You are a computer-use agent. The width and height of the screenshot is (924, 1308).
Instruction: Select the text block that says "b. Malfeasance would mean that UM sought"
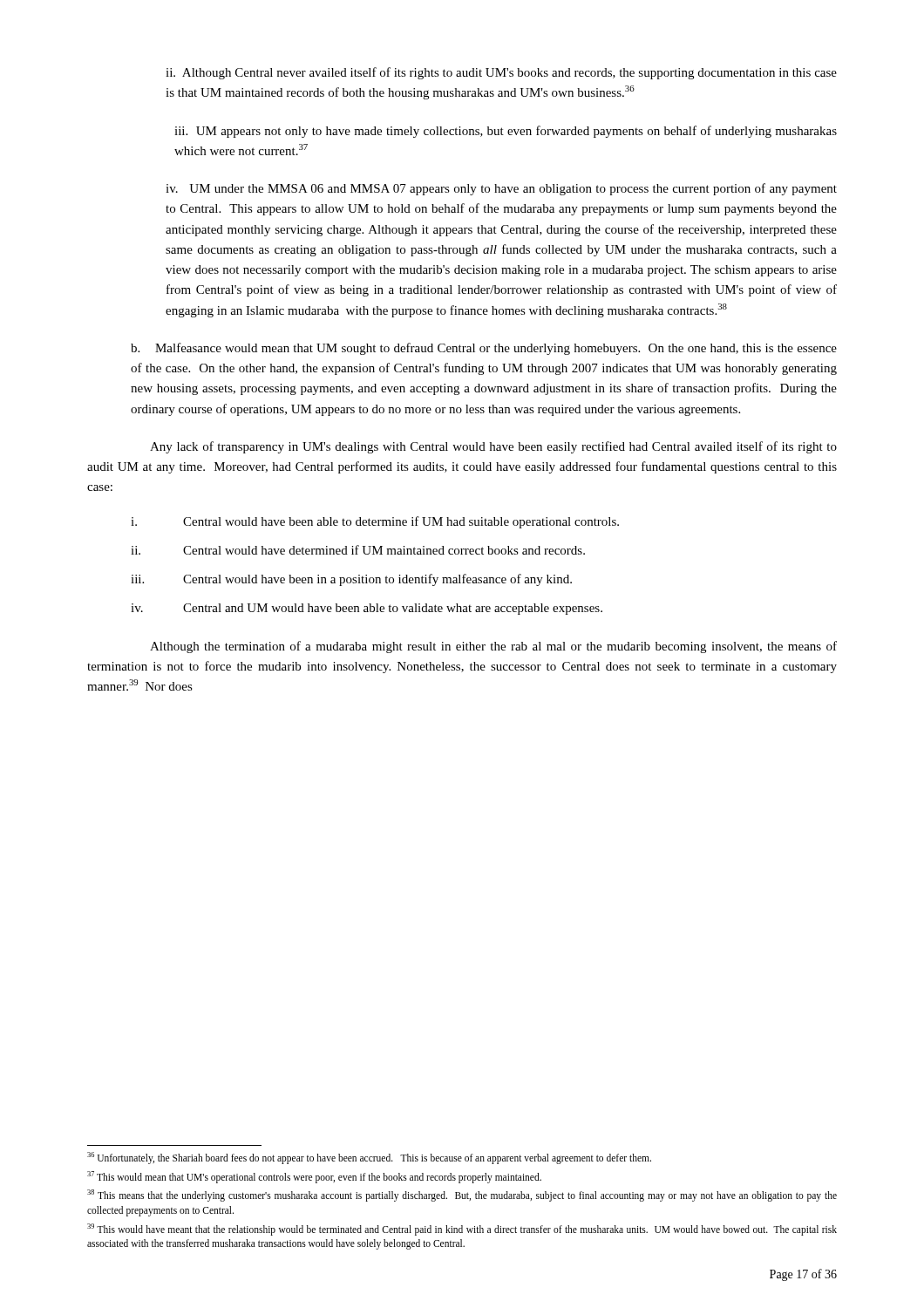[462, 379]
